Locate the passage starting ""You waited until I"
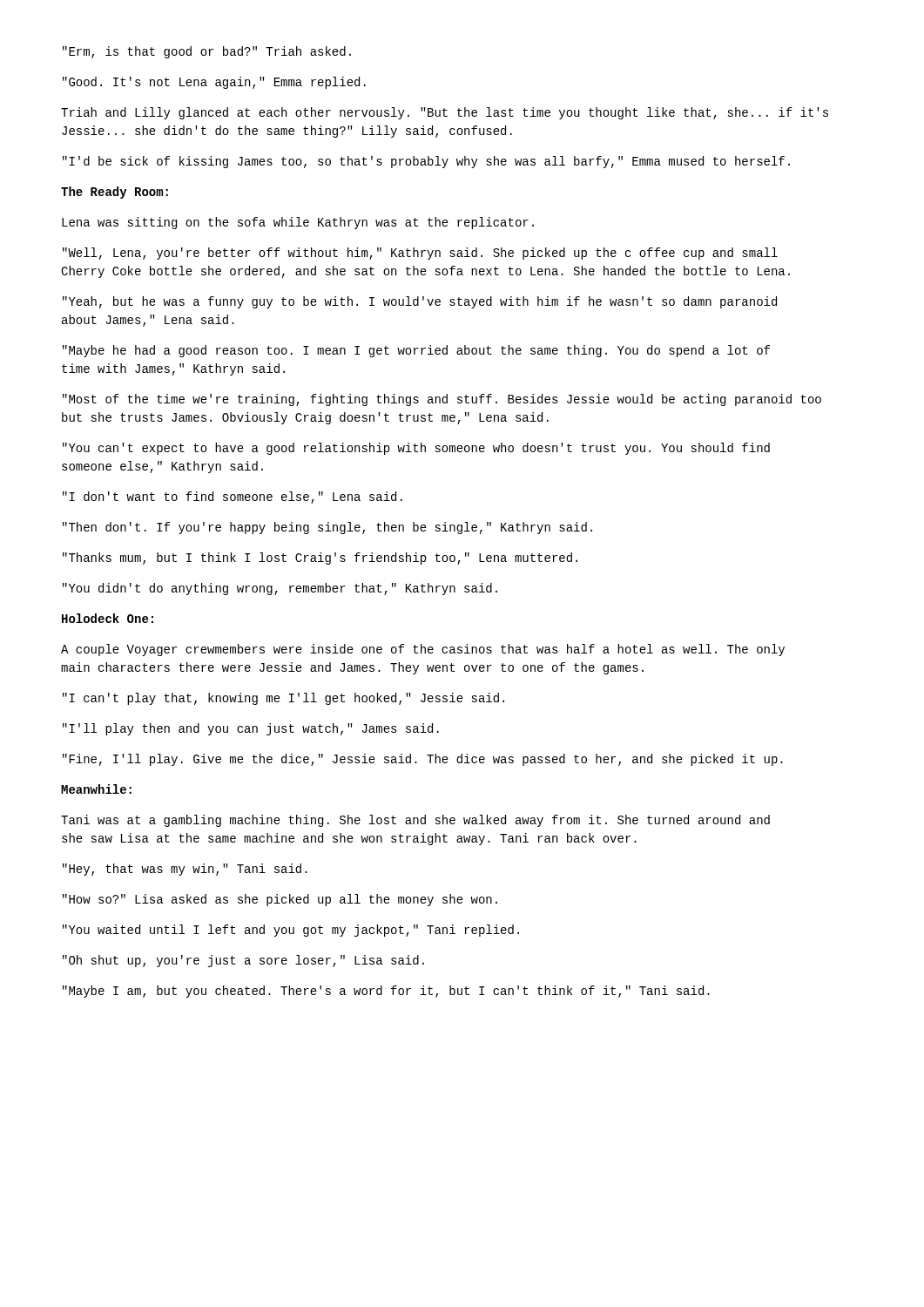This screenshot has width=924, height=1307. [x=462, y=931]
